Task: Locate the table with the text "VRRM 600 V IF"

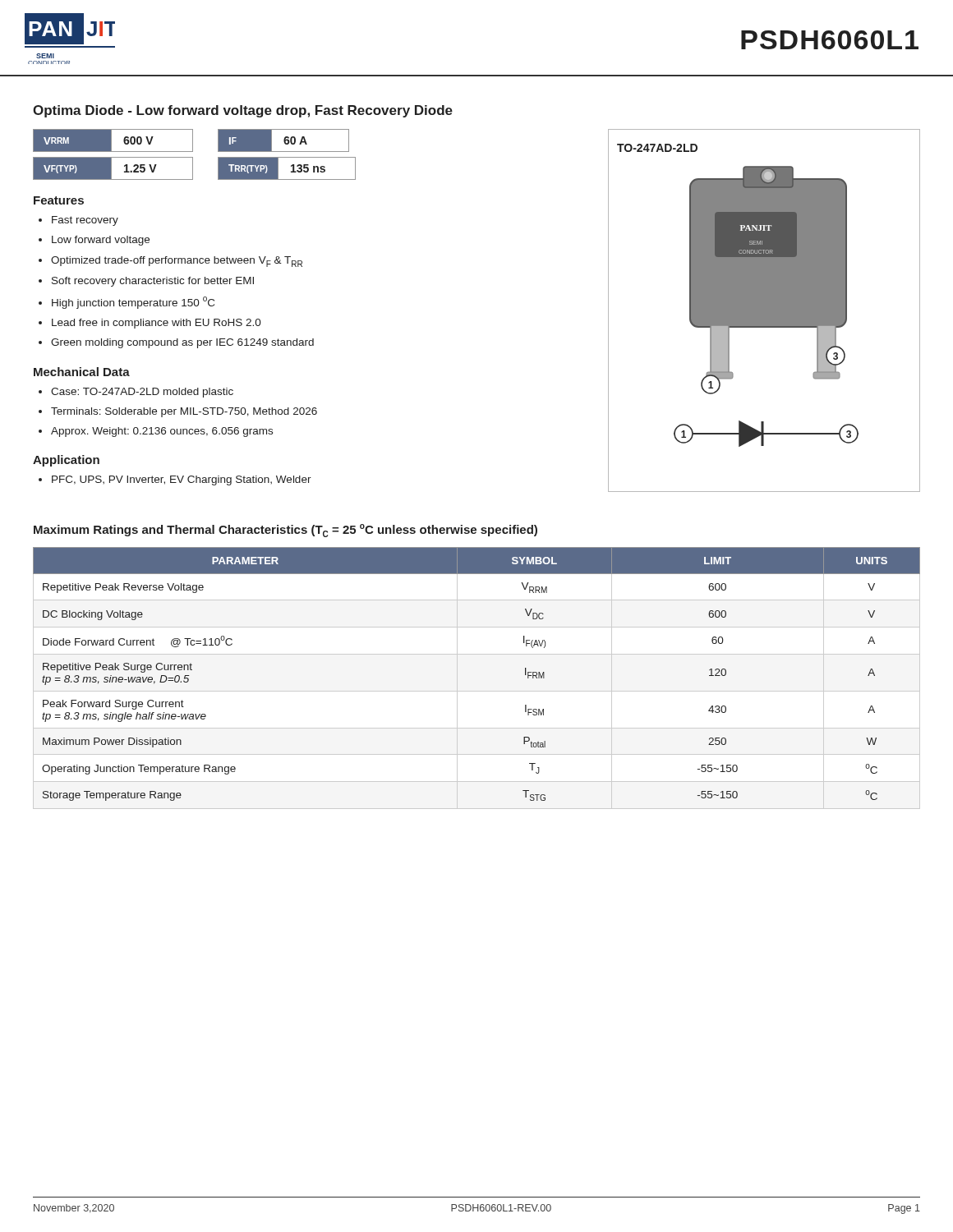Action: 312,154
